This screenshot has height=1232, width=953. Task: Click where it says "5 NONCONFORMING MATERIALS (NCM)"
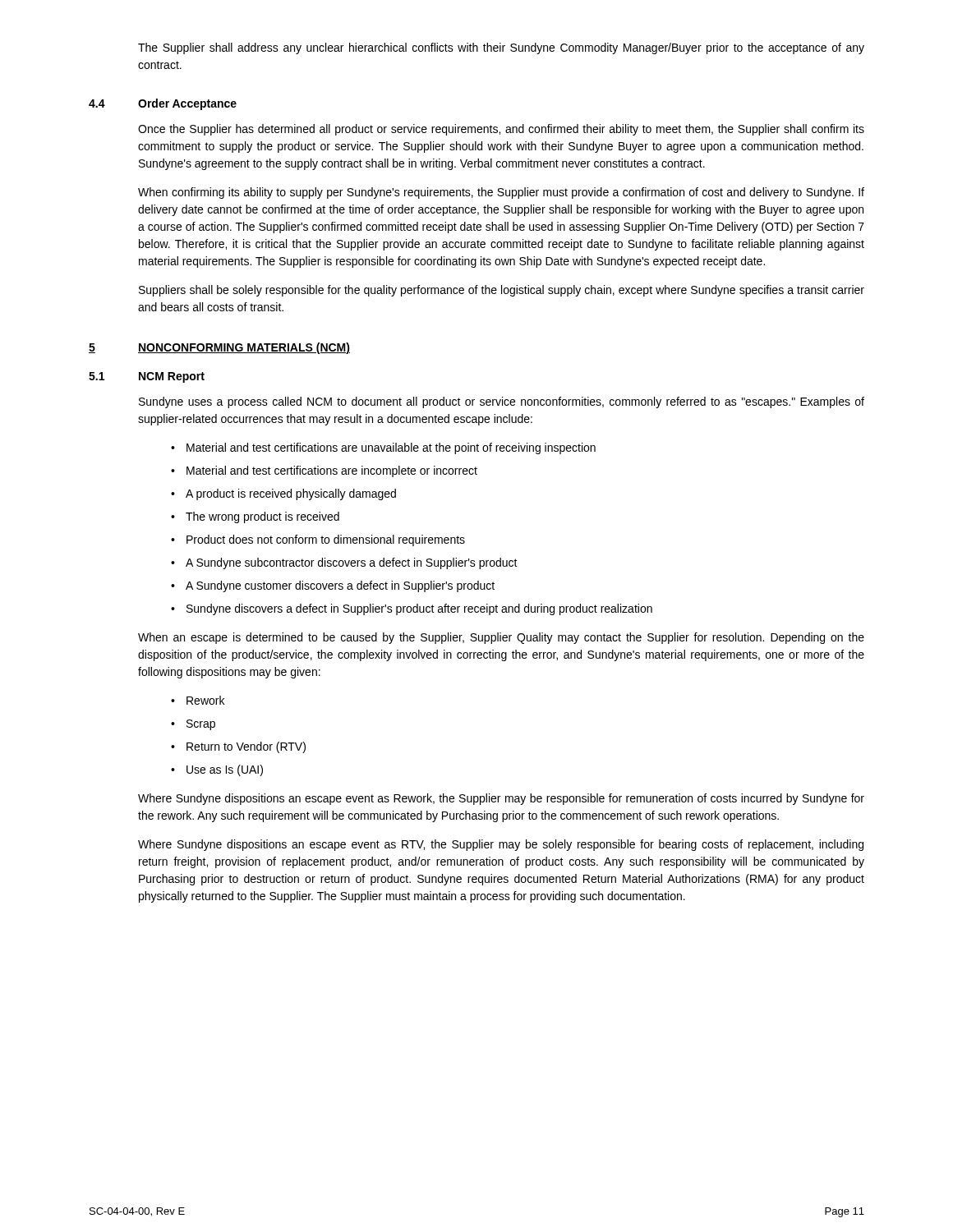(219, 348)
